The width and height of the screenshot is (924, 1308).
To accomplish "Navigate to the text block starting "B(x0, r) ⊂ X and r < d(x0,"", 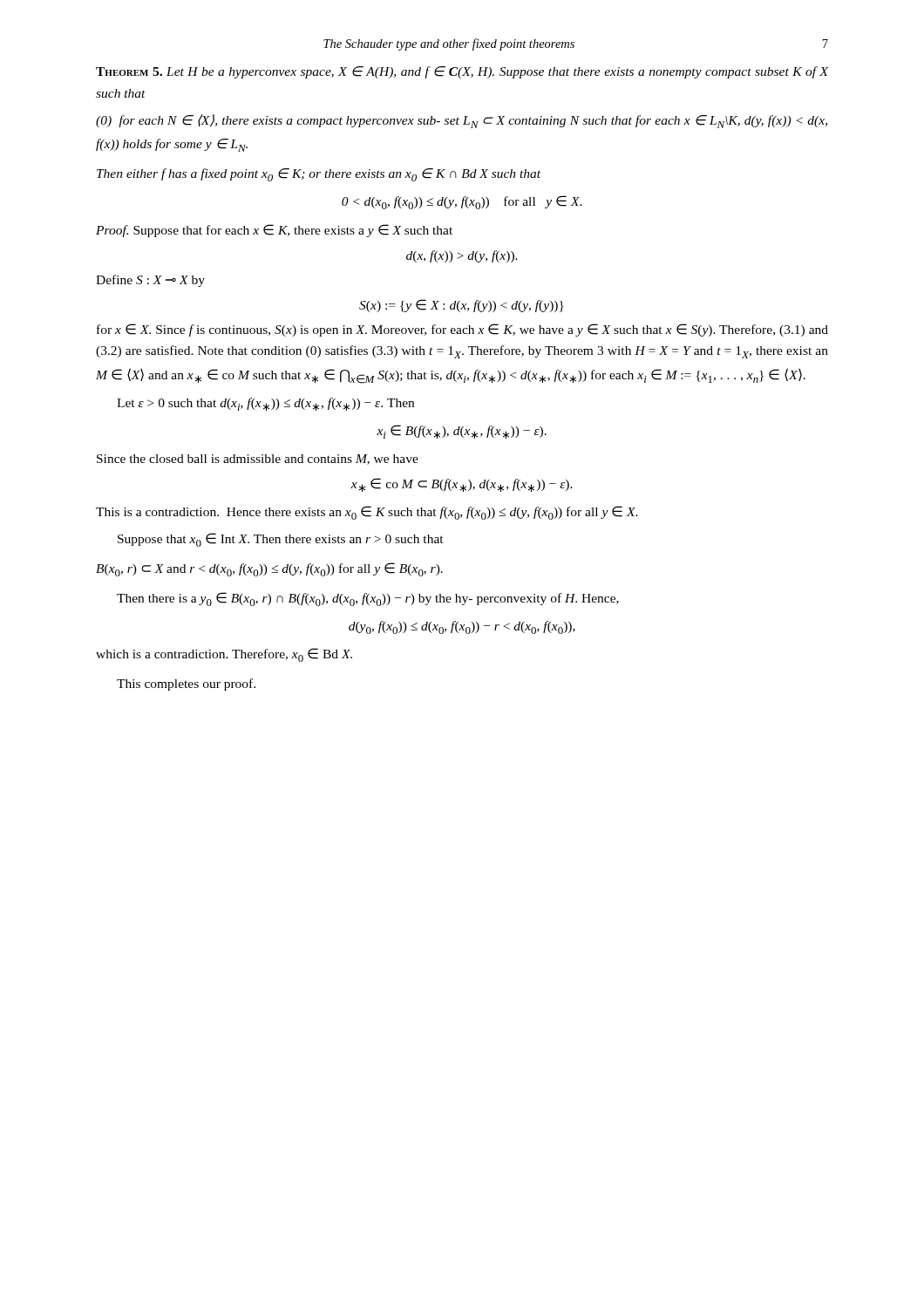I will point(462,585).
